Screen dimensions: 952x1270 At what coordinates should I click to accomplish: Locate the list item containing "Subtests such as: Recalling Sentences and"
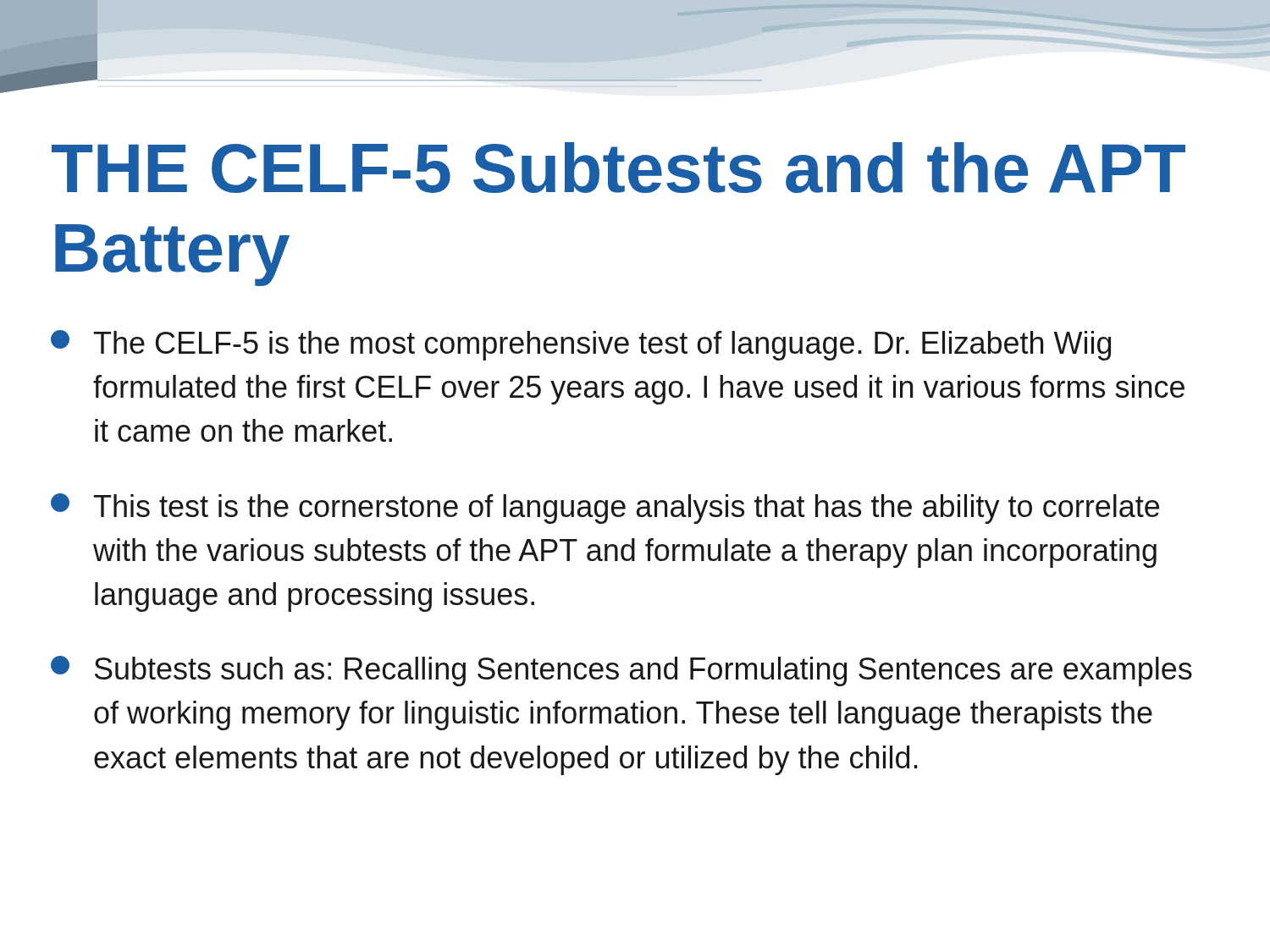coord(627,714)
